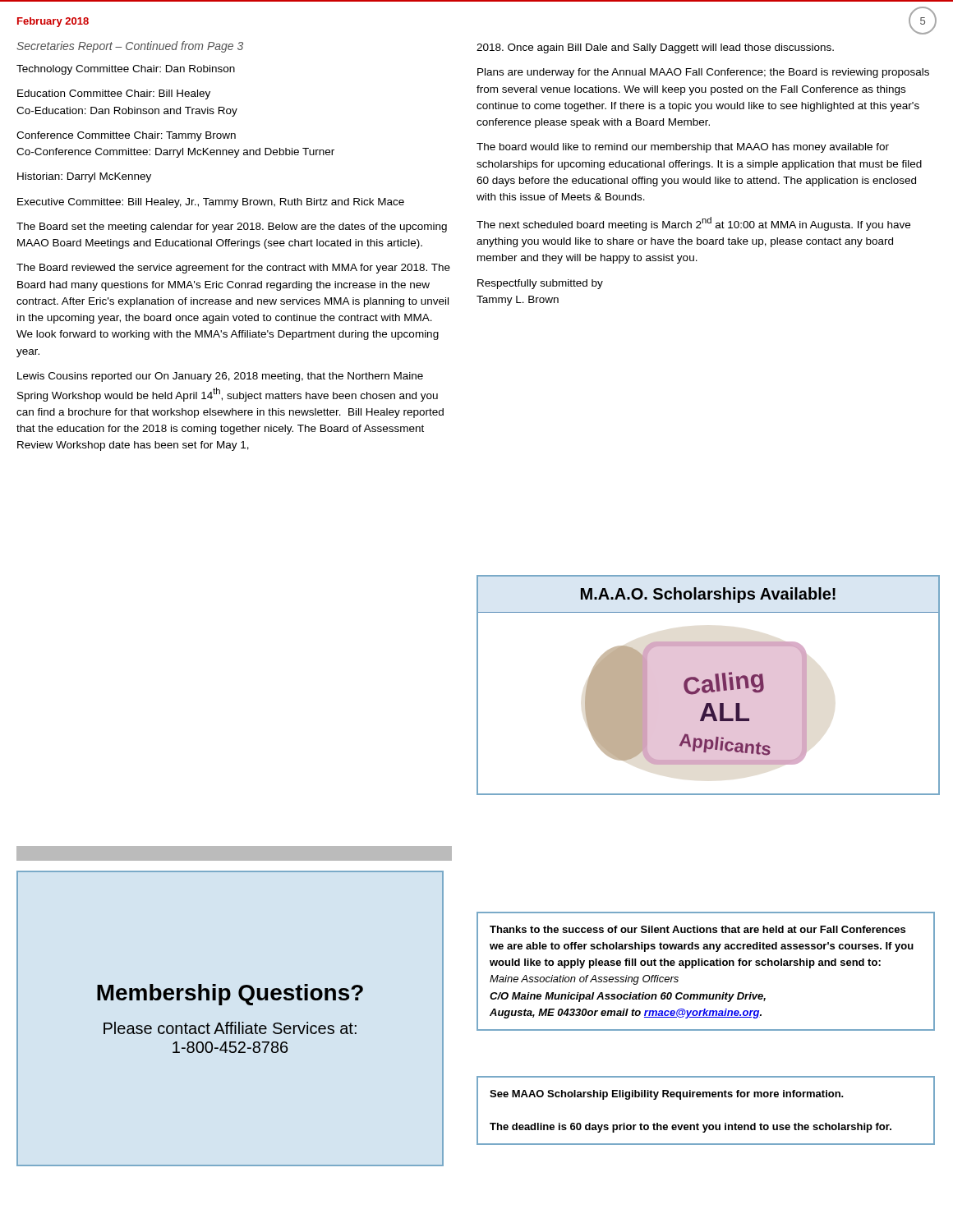The height and width of the screenshot is (1232, 953).
Task: Locate the element starting "Once again Bill Dale and Sally Daggett will"
Action: 656,47
